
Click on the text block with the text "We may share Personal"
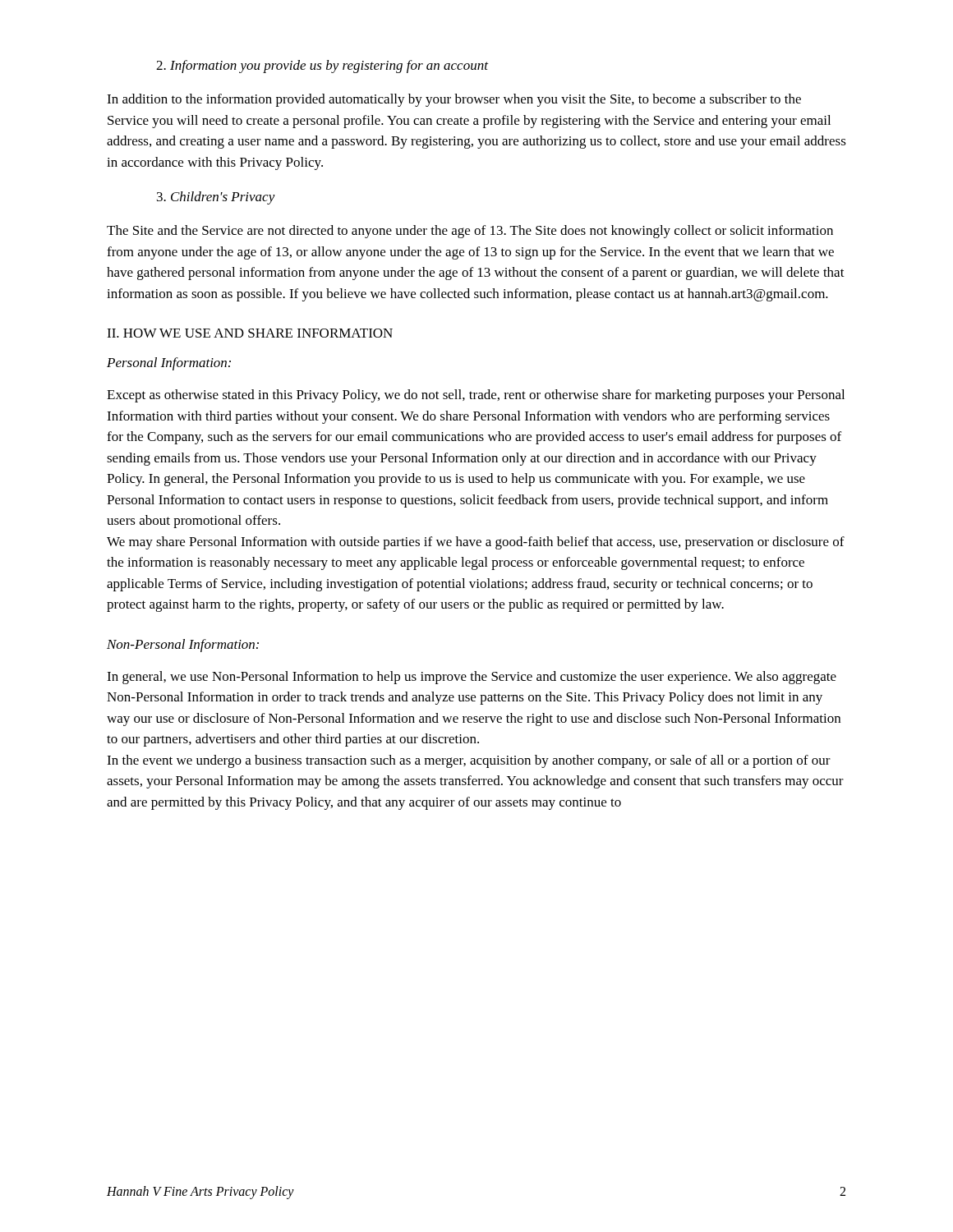pos(475,573)
